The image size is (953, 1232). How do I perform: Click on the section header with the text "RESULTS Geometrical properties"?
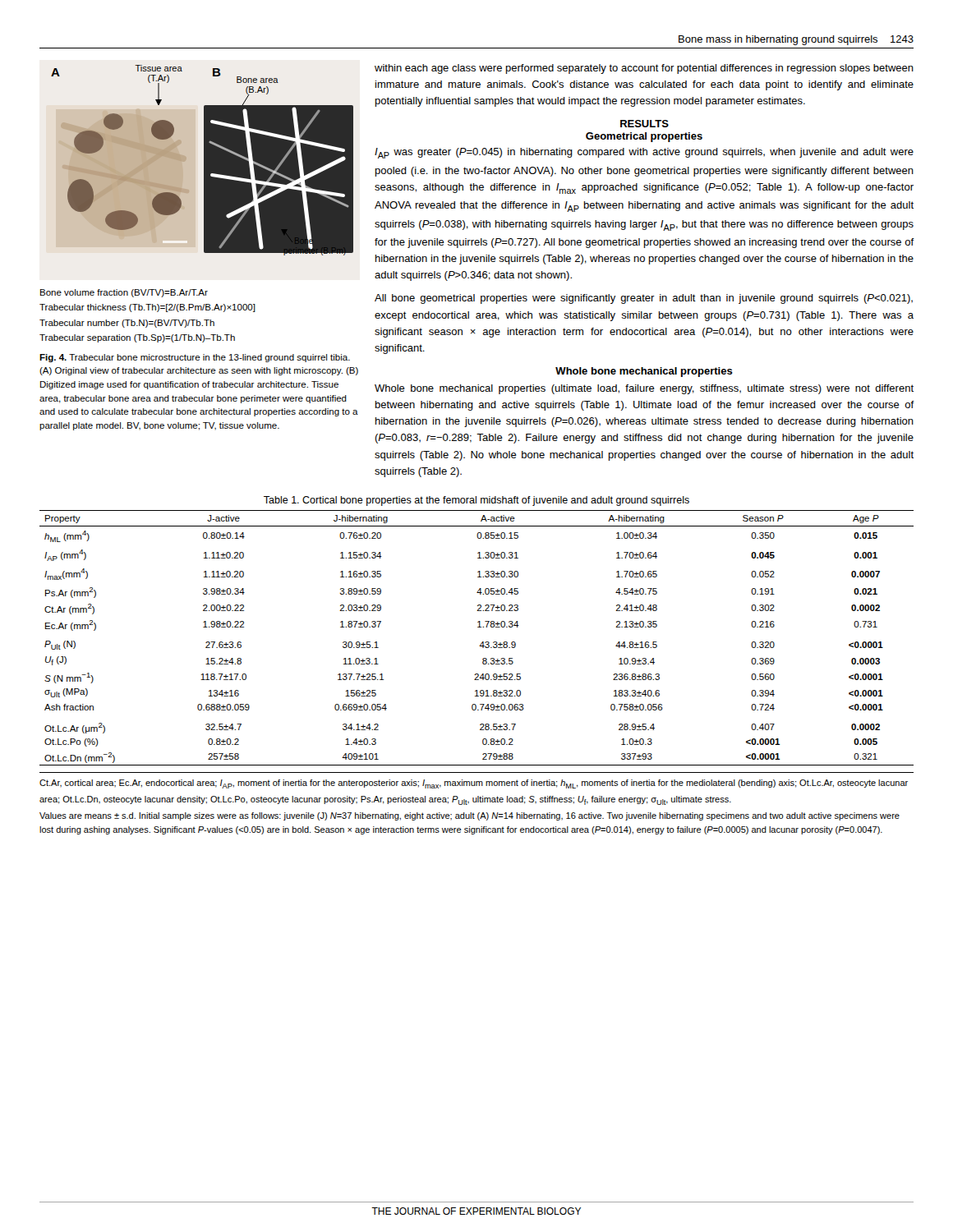(644, 130)
